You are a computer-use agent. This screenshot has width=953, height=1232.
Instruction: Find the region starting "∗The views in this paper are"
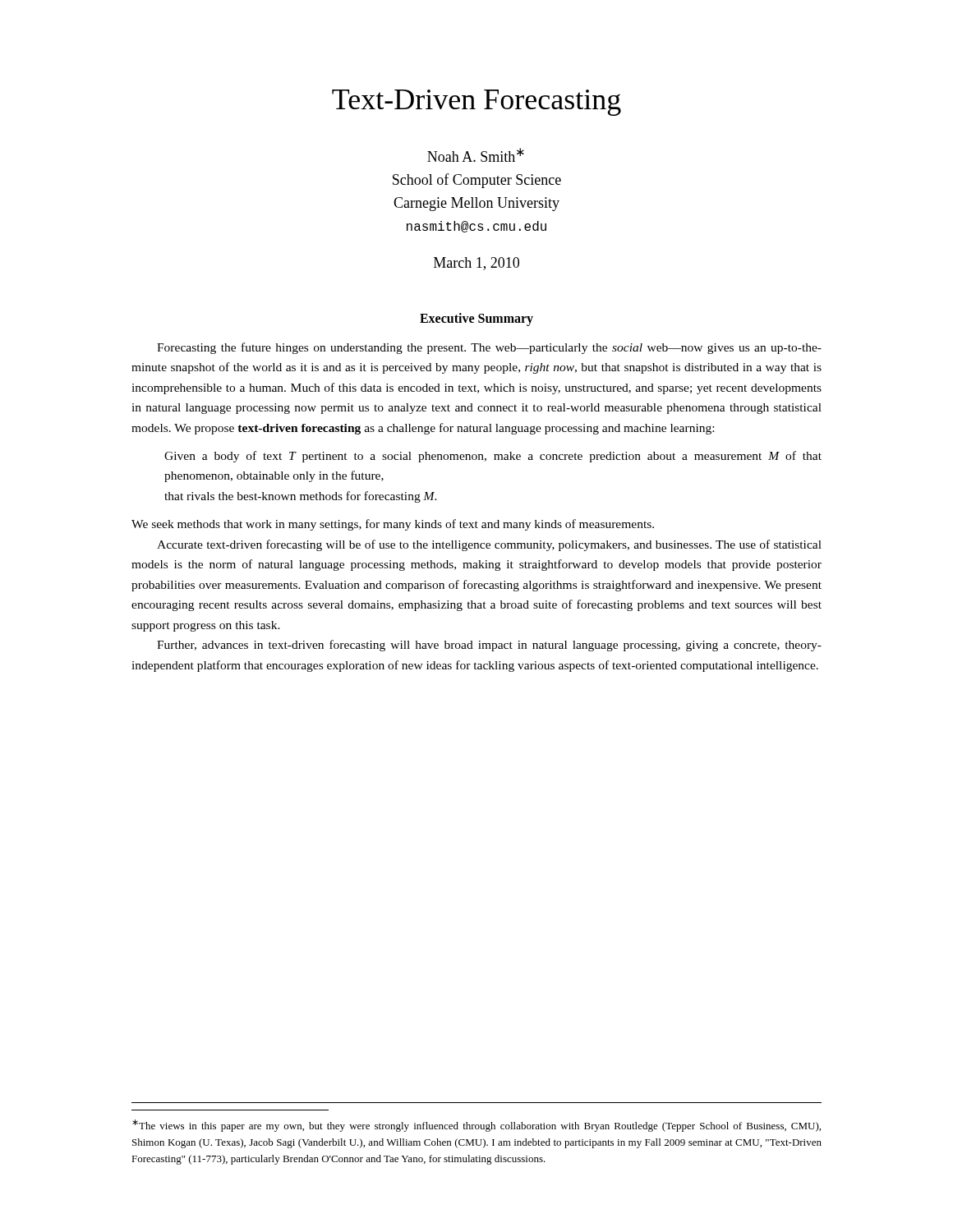(x=476, y=1141)
